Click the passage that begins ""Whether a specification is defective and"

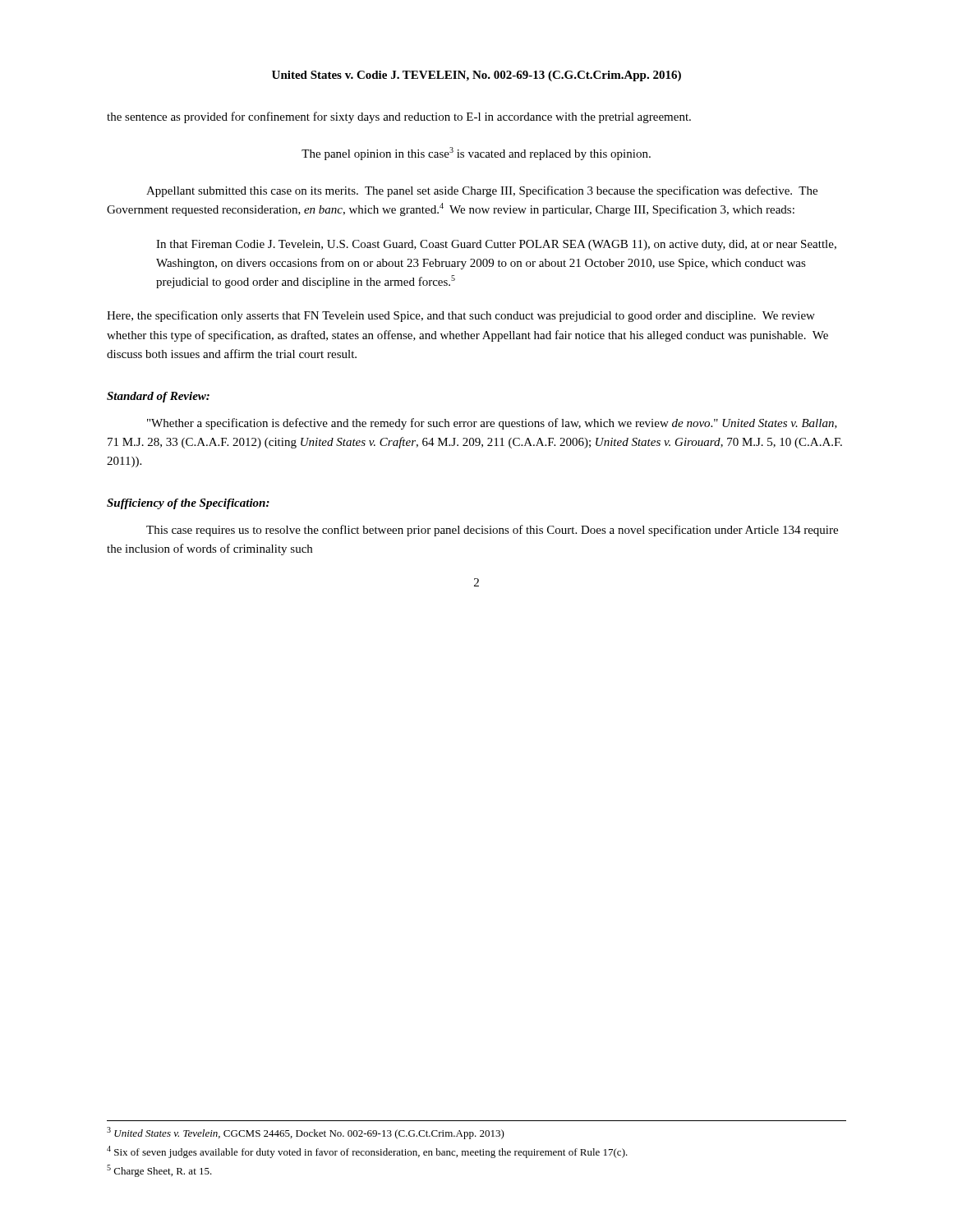475,442
